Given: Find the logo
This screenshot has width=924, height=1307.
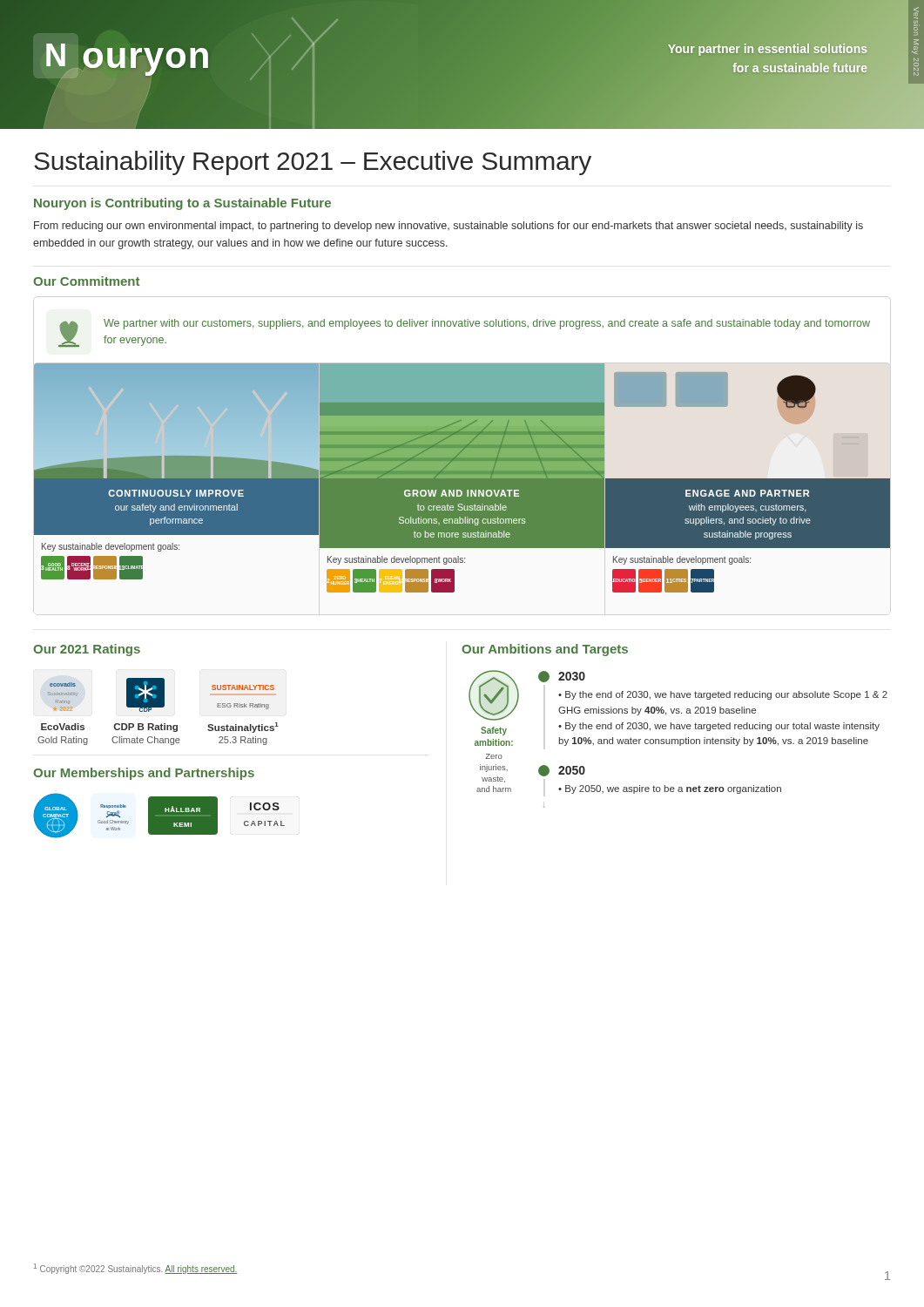Looking at the screenshot, I should click(x=166, y=816).
